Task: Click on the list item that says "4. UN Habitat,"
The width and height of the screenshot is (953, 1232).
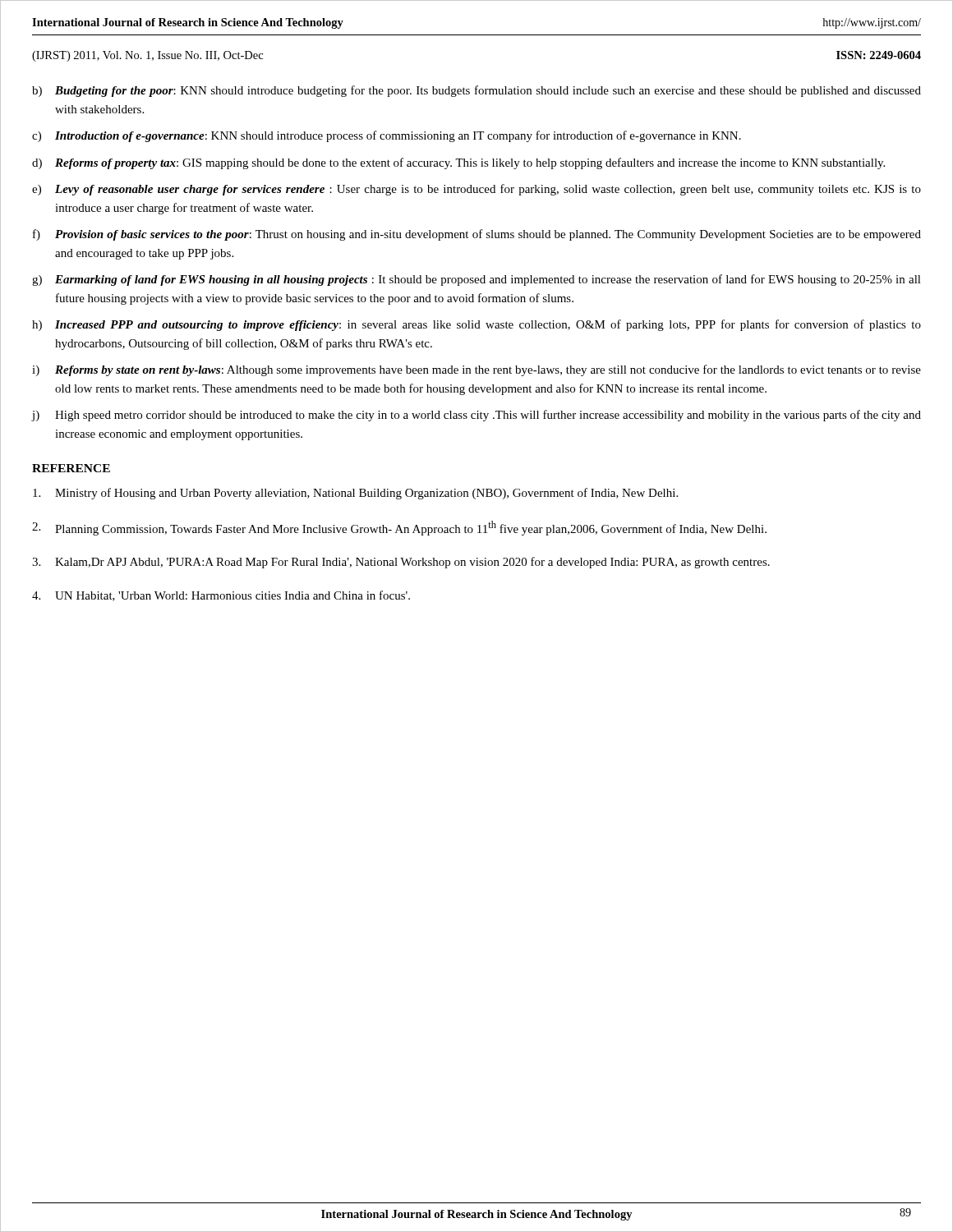Action: (221, 596)
